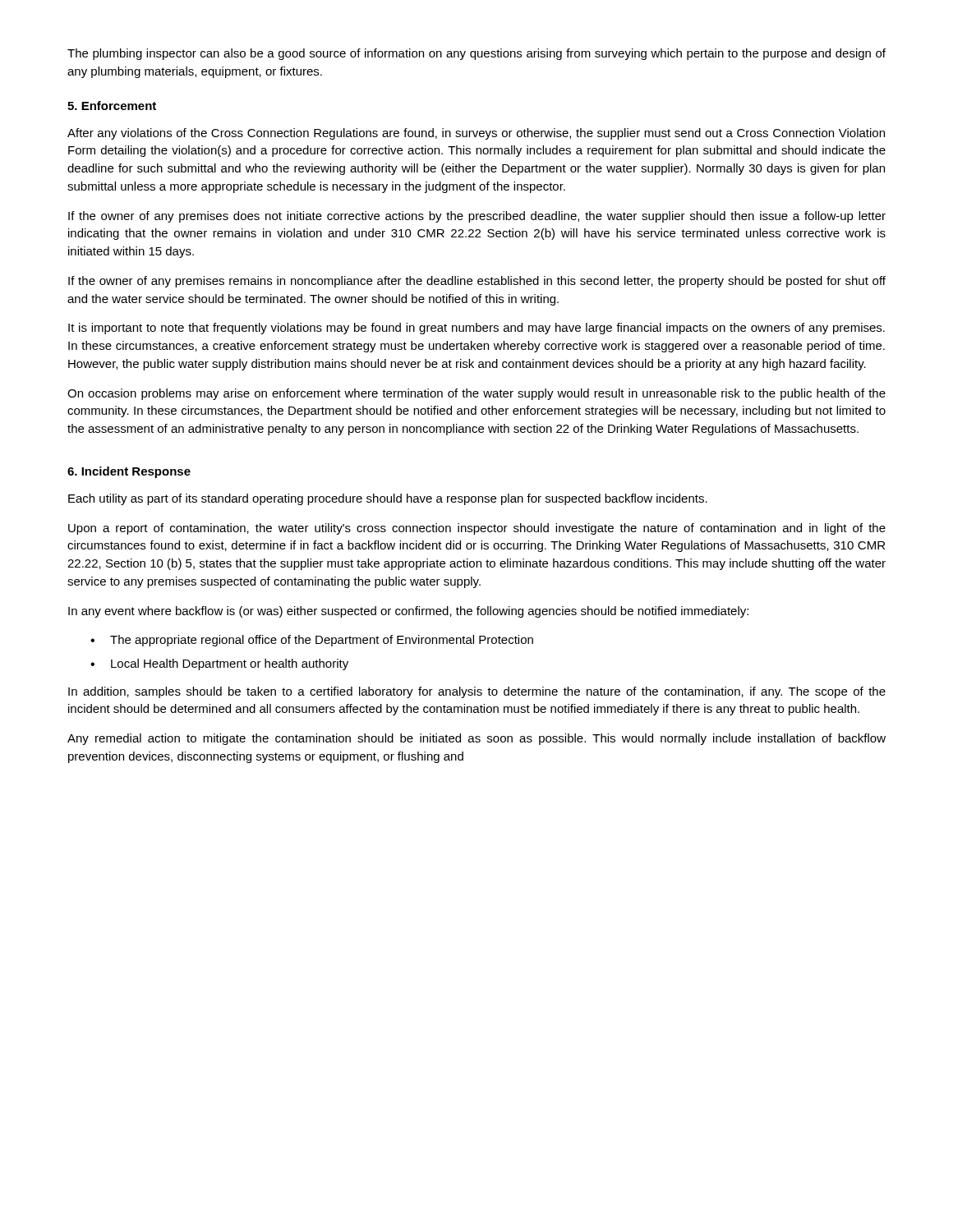Find the text starting "In addition, samples should be"

tap(476, 700)
